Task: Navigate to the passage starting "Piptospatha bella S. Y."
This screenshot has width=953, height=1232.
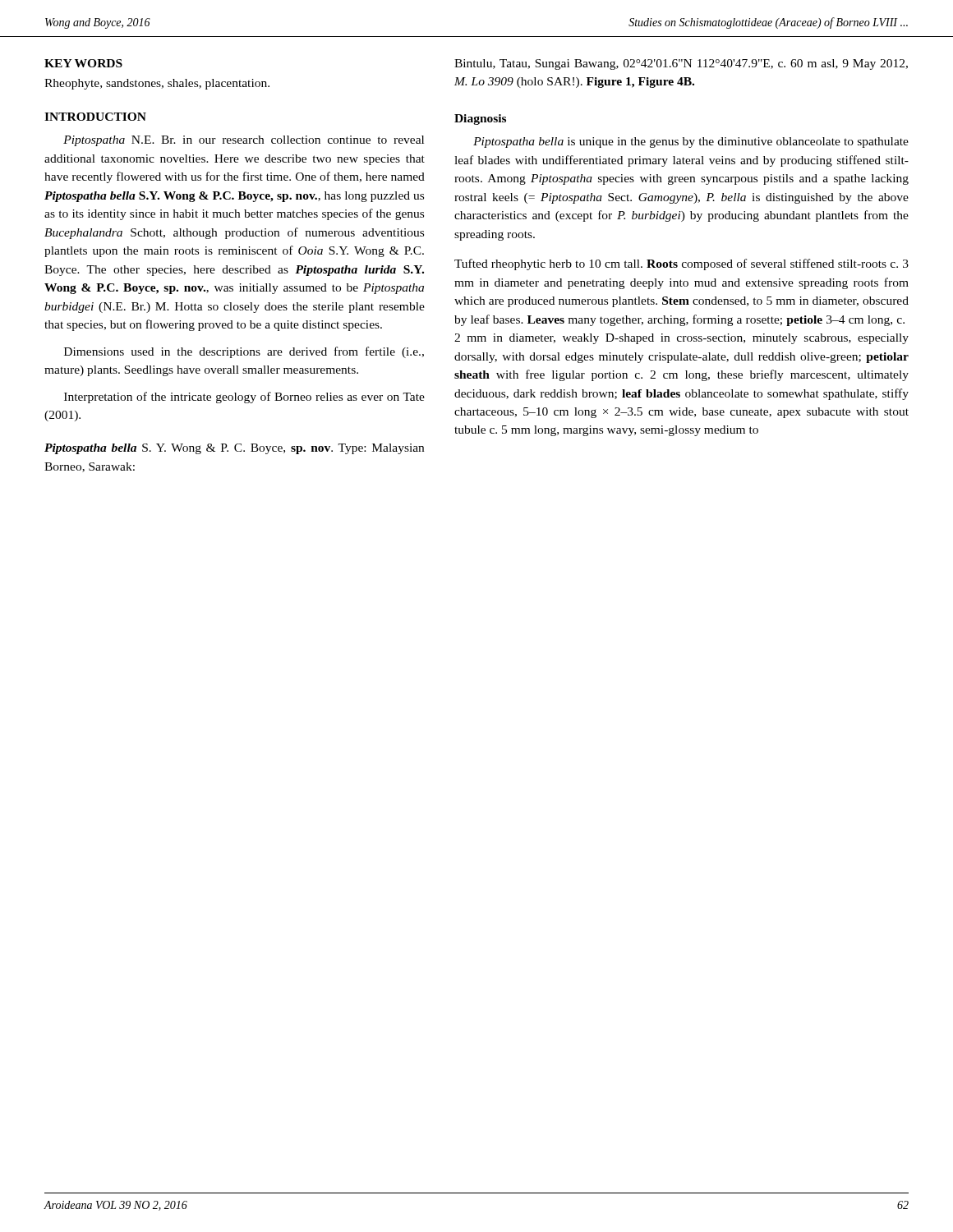Action: pyautogui.click(x=235, y=457)
